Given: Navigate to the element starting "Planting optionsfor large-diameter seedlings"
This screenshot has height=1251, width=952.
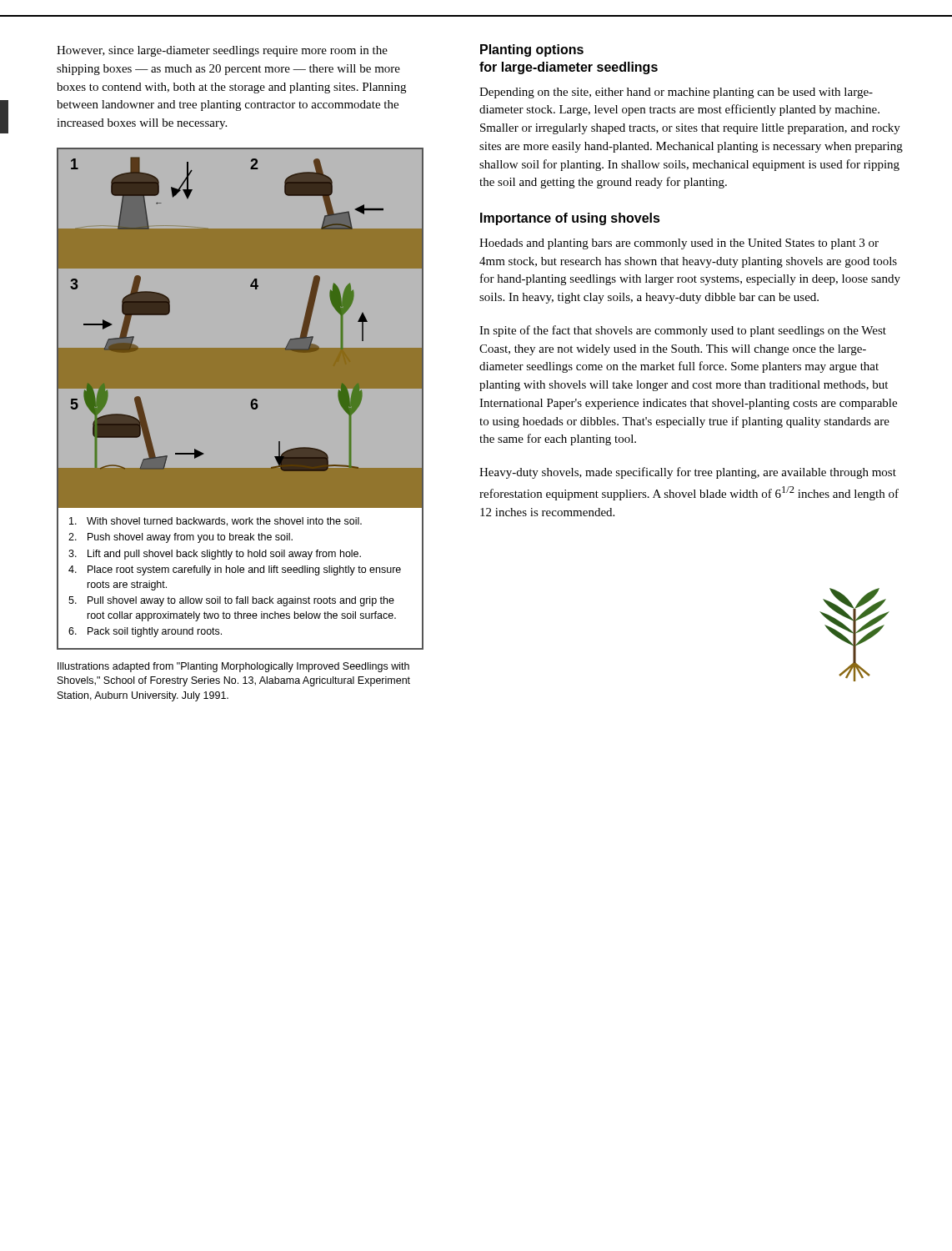Looking at the screenshot, I should tap(569, 58).
